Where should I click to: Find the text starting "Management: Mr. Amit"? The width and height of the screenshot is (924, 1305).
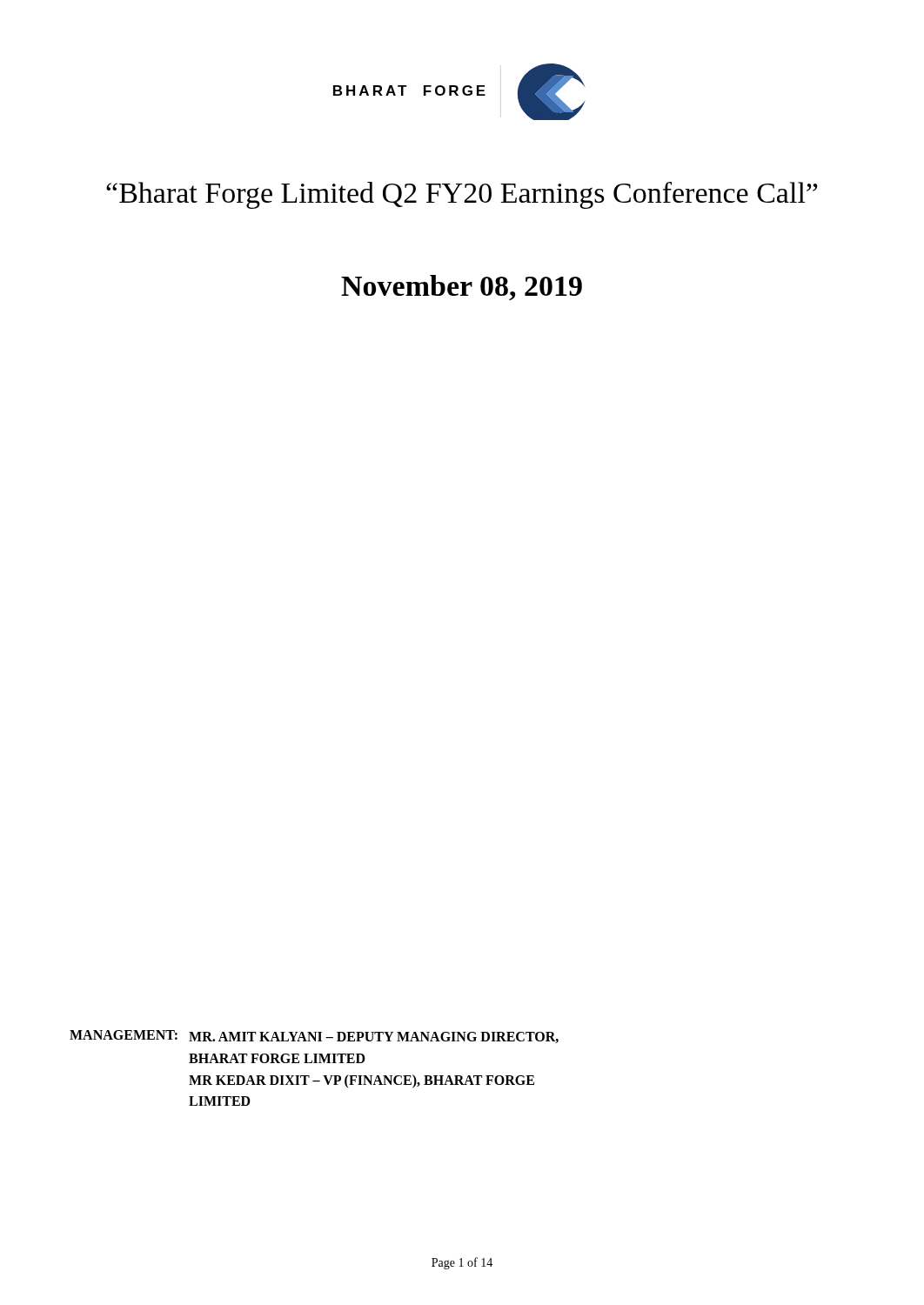pyautogui.click(x=462, y=1070)
